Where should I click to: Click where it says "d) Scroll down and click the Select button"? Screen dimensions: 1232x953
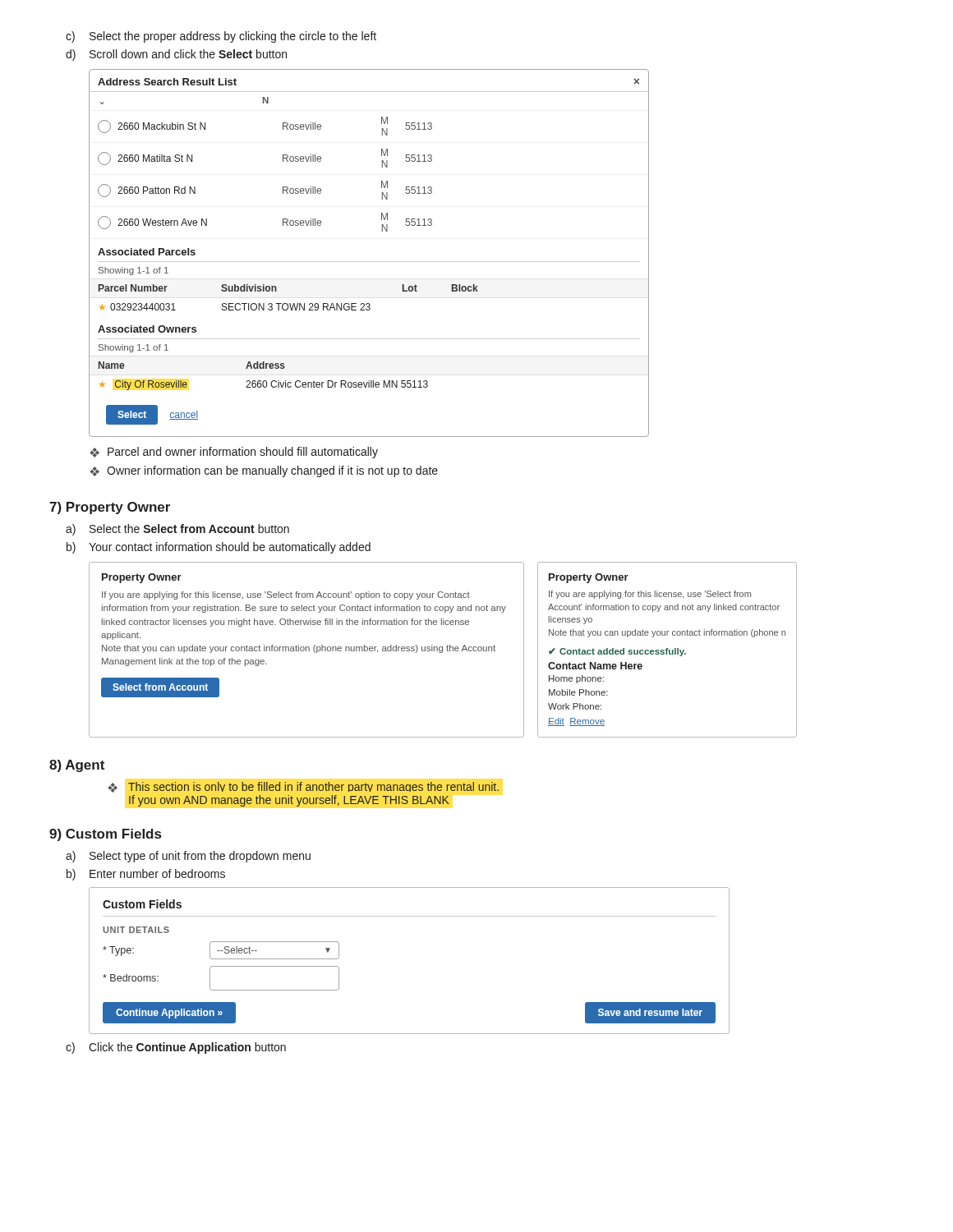click(177, 54)
